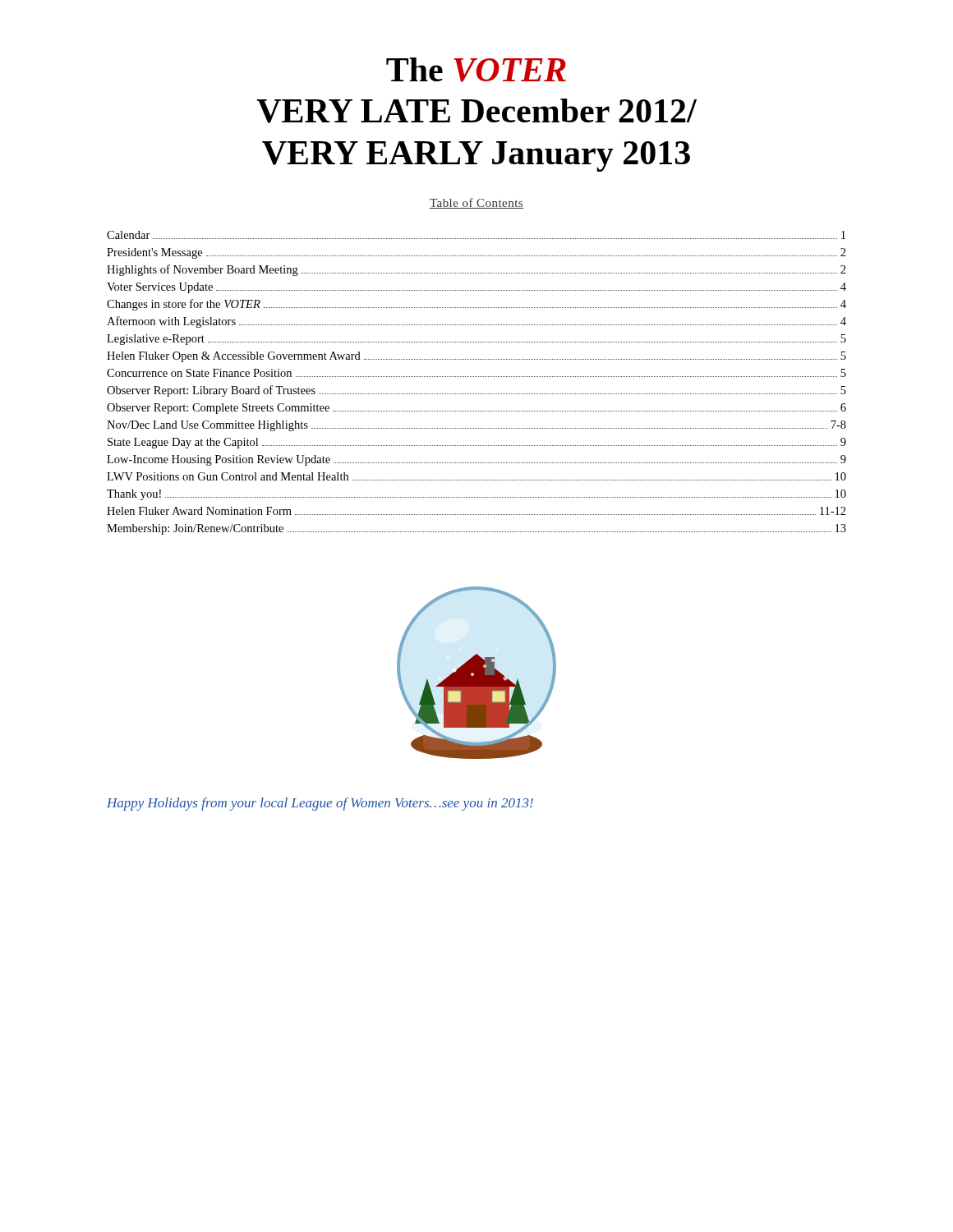Click a photo
The image size is (953, 1232).
(x=476, y=667)
